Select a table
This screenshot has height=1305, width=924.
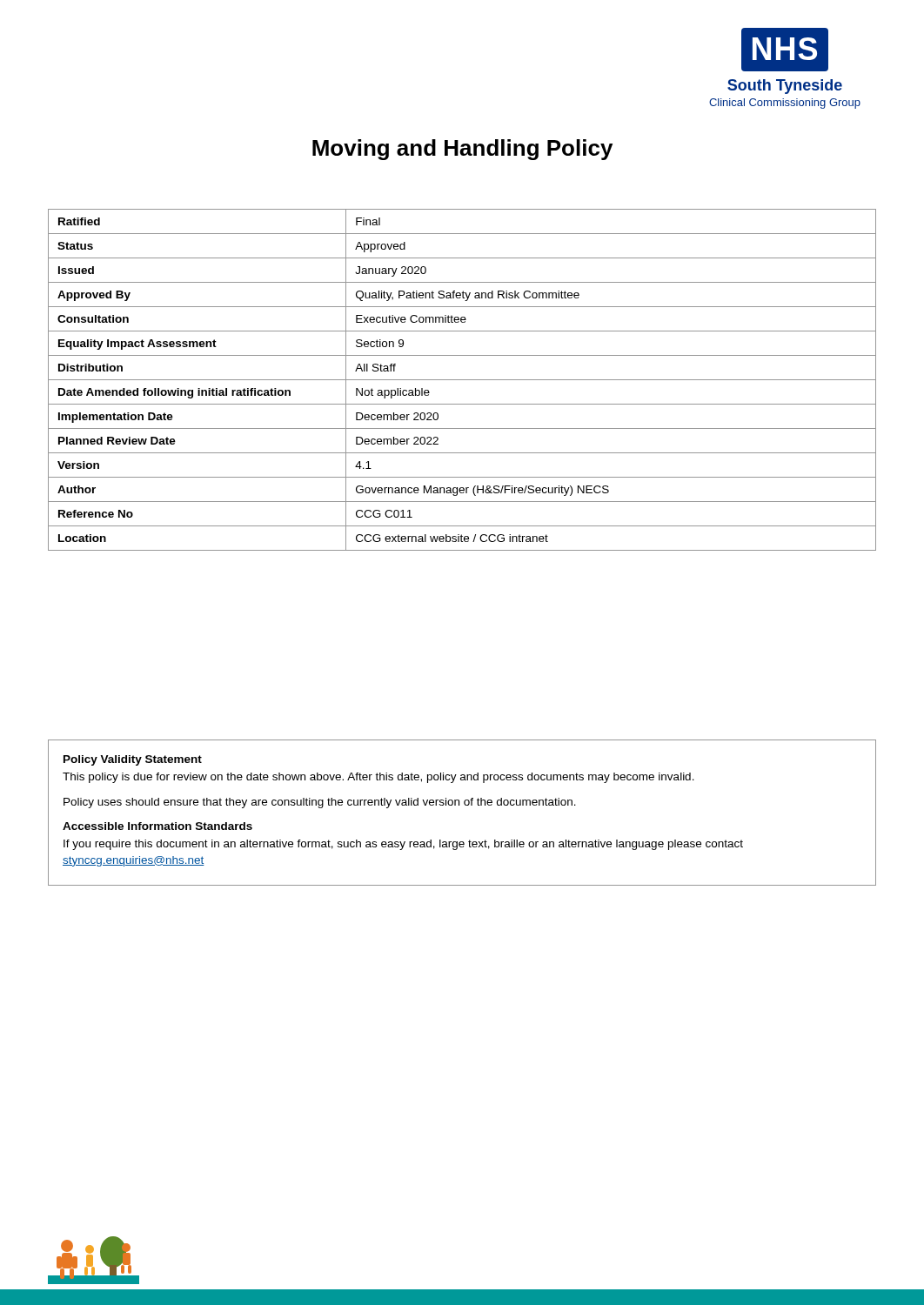(462, 380)
